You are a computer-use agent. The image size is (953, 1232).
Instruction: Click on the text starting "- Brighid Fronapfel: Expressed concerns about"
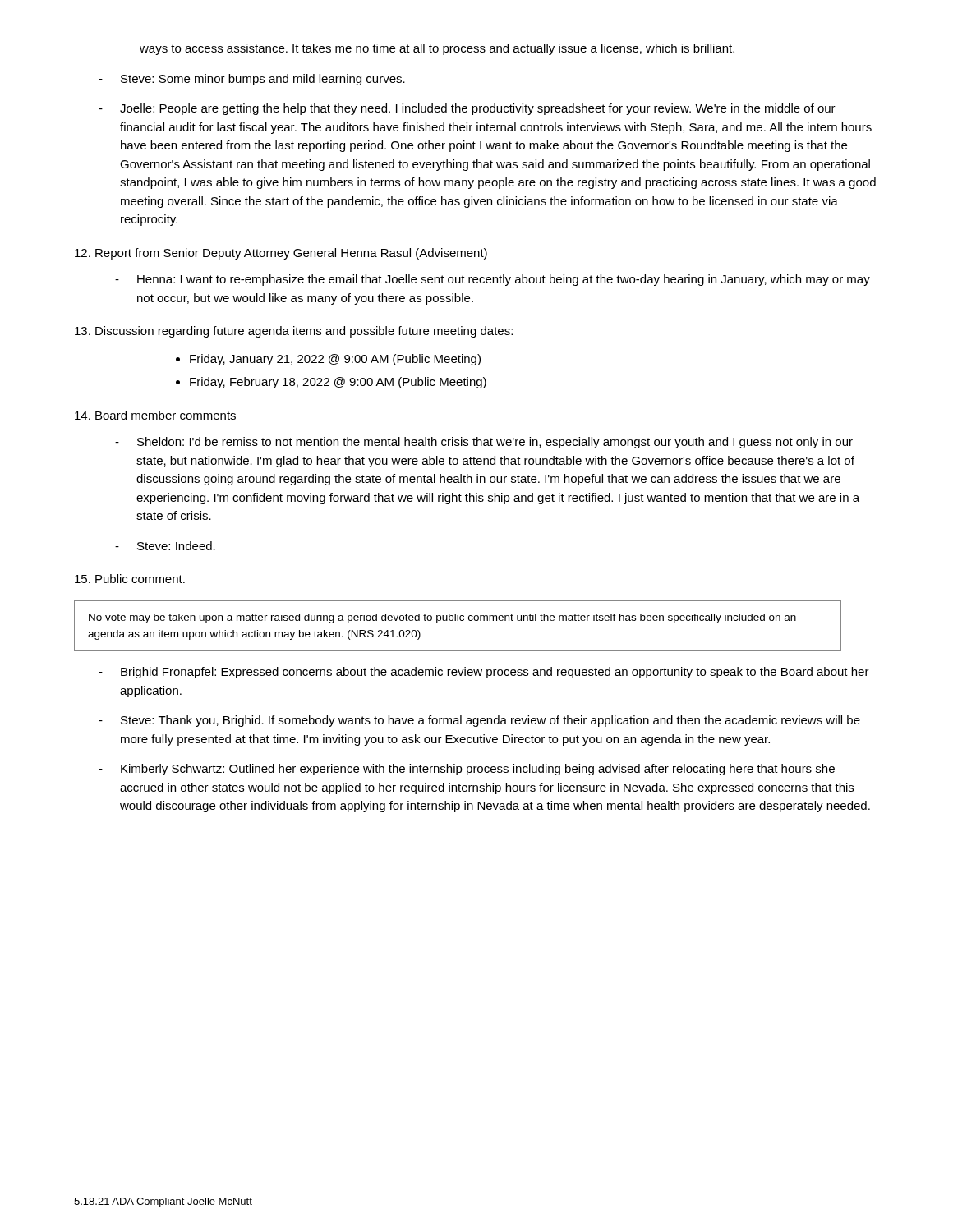(489, 681)
